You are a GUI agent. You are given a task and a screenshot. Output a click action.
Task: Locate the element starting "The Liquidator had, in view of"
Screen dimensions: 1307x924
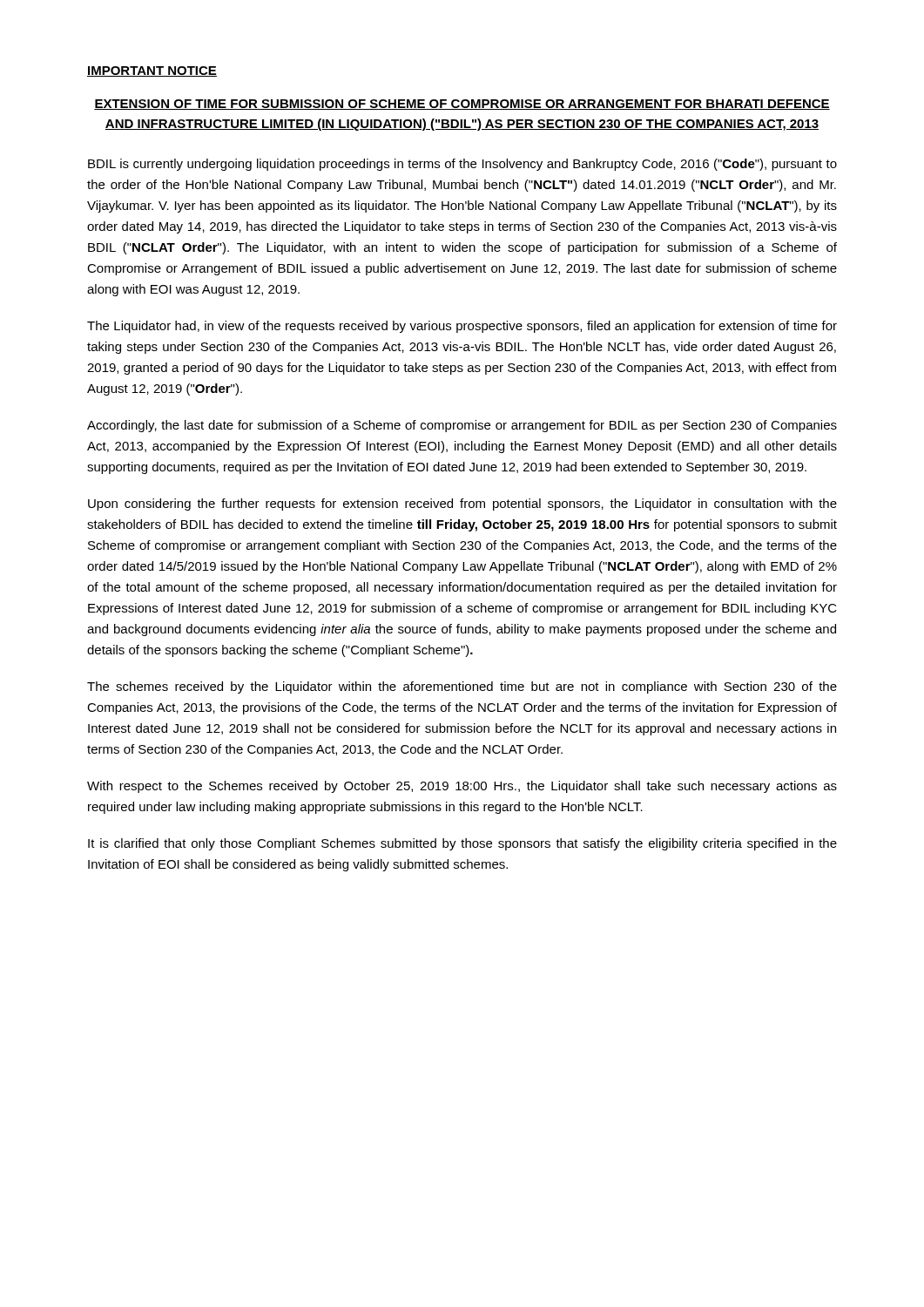point(462,356)
